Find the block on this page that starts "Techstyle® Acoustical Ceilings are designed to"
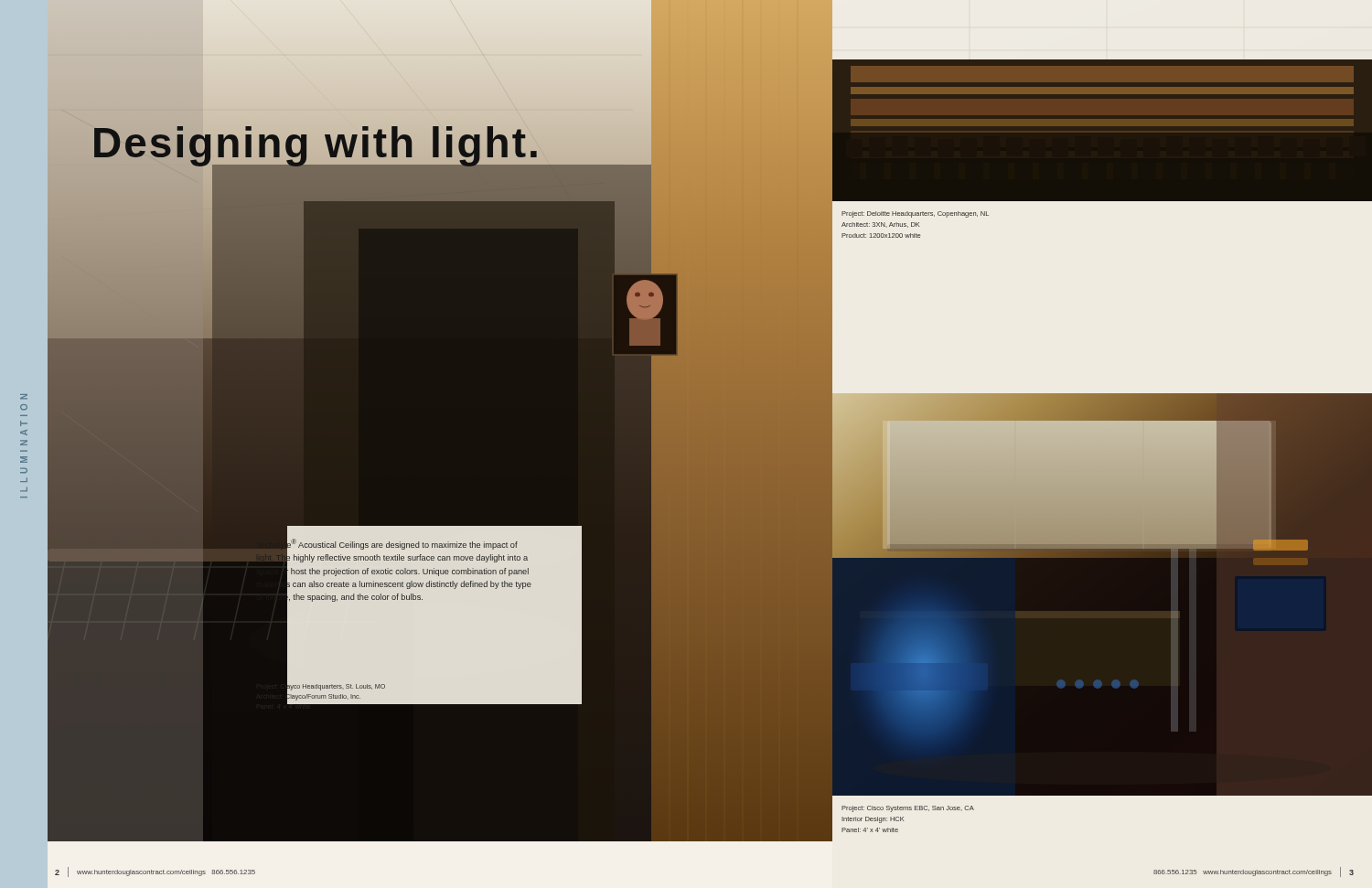 click(395, 571)
